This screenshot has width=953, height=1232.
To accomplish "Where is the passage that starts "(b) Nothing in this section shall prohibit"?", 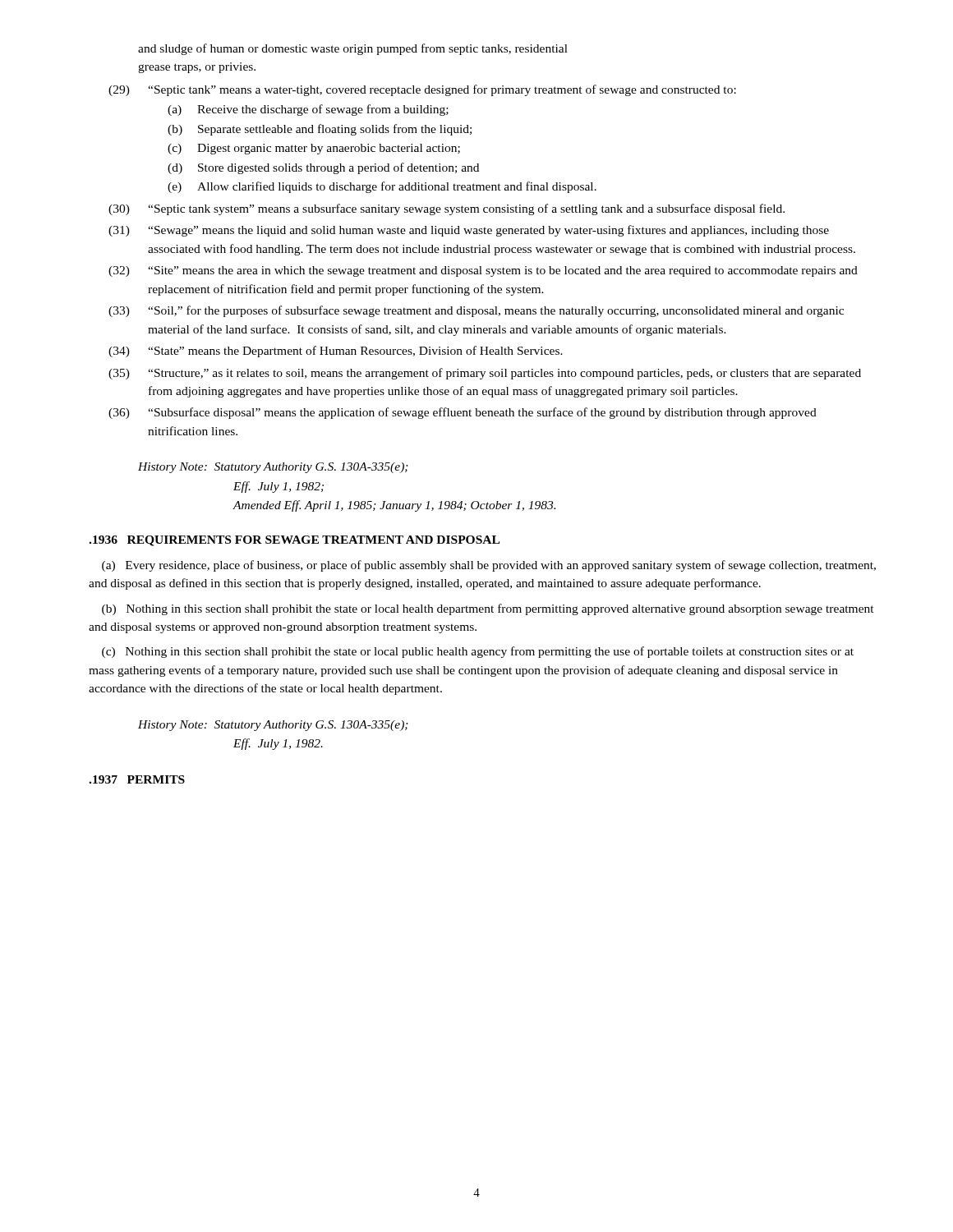I will 481,617.
